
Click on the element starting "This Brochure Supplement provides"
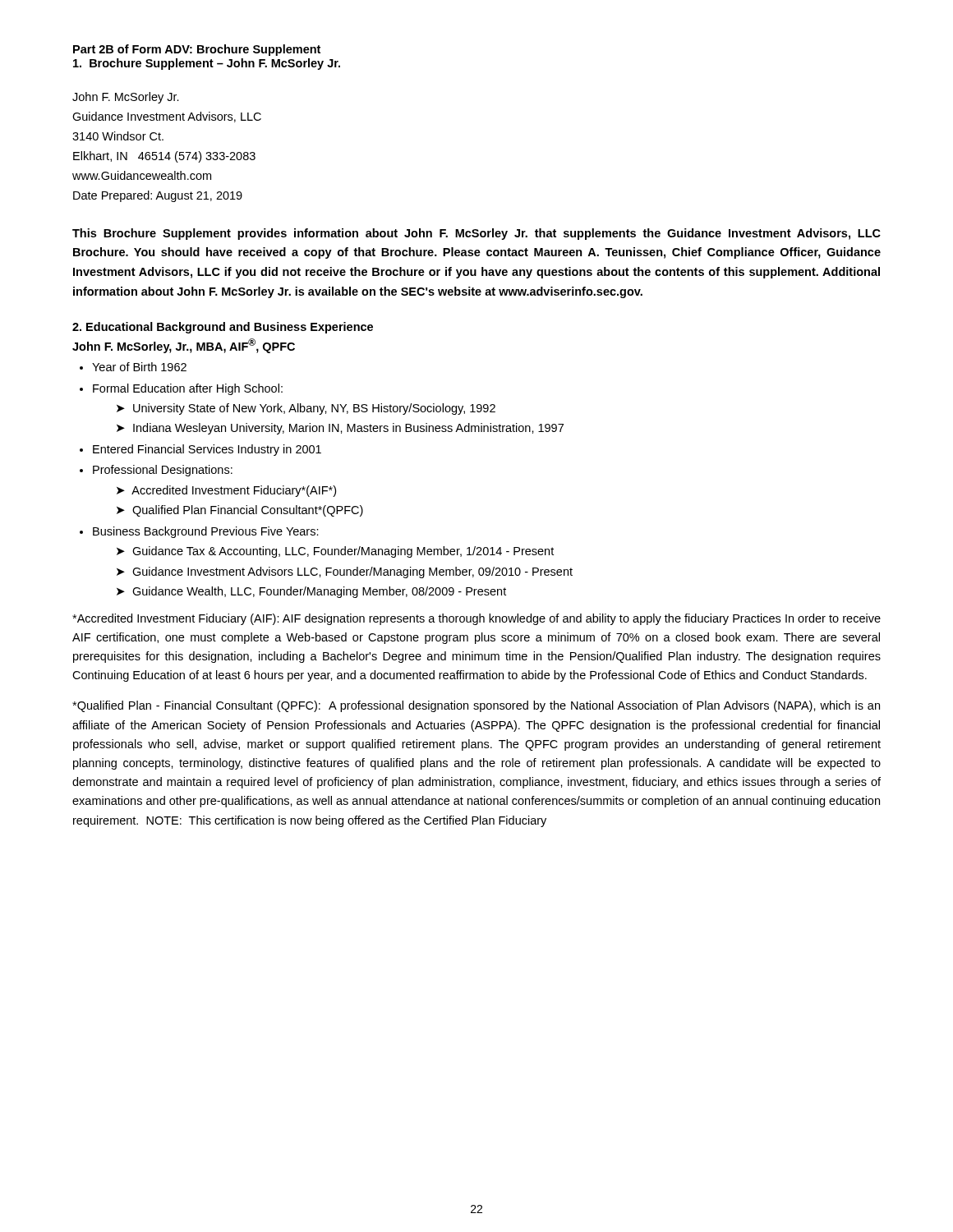coord(476,262)
